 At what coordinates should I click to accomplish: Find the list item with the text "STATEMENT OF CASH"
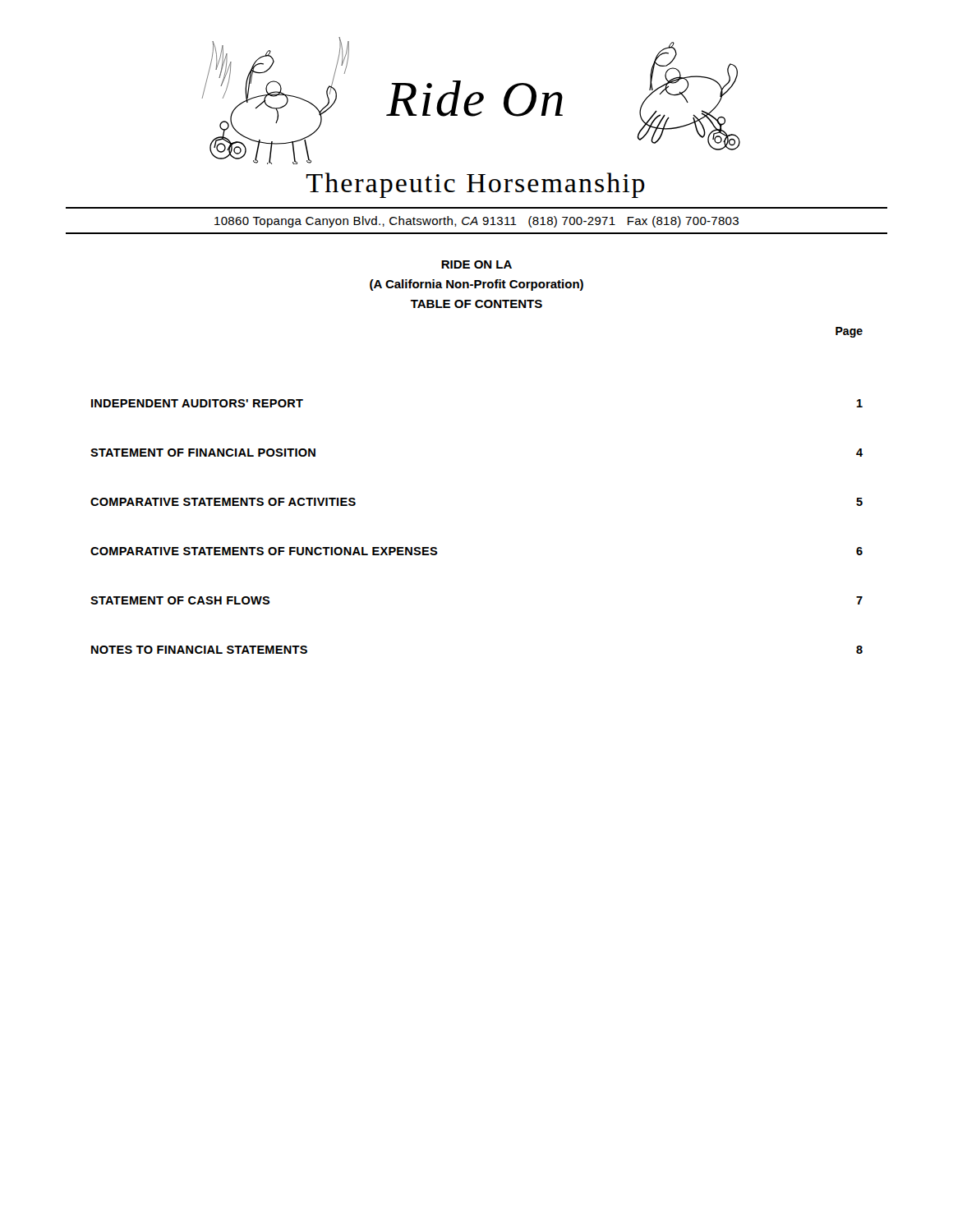point(180,600)
